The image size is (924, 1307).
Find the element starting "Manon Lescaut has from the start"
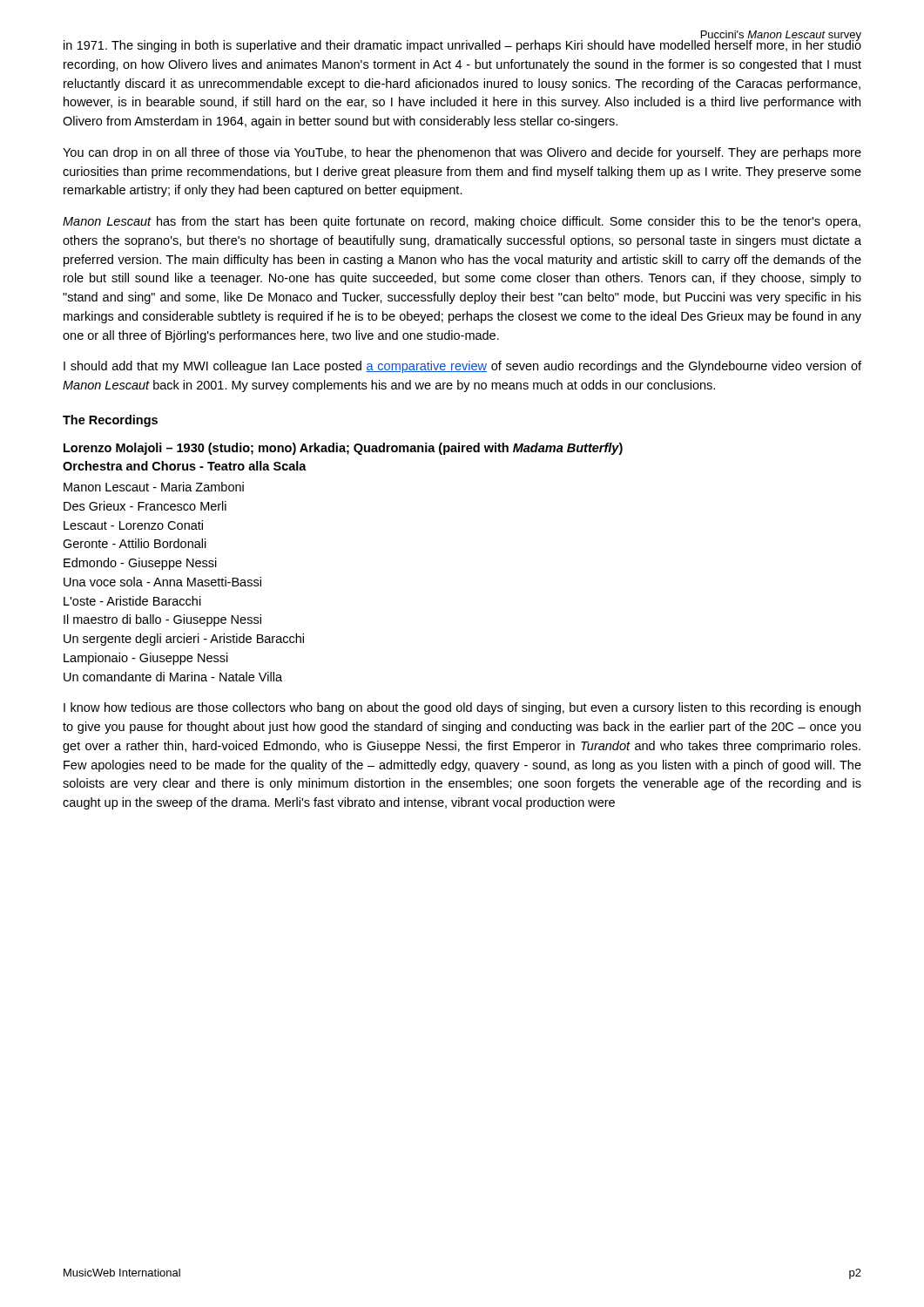click(462, 279)
